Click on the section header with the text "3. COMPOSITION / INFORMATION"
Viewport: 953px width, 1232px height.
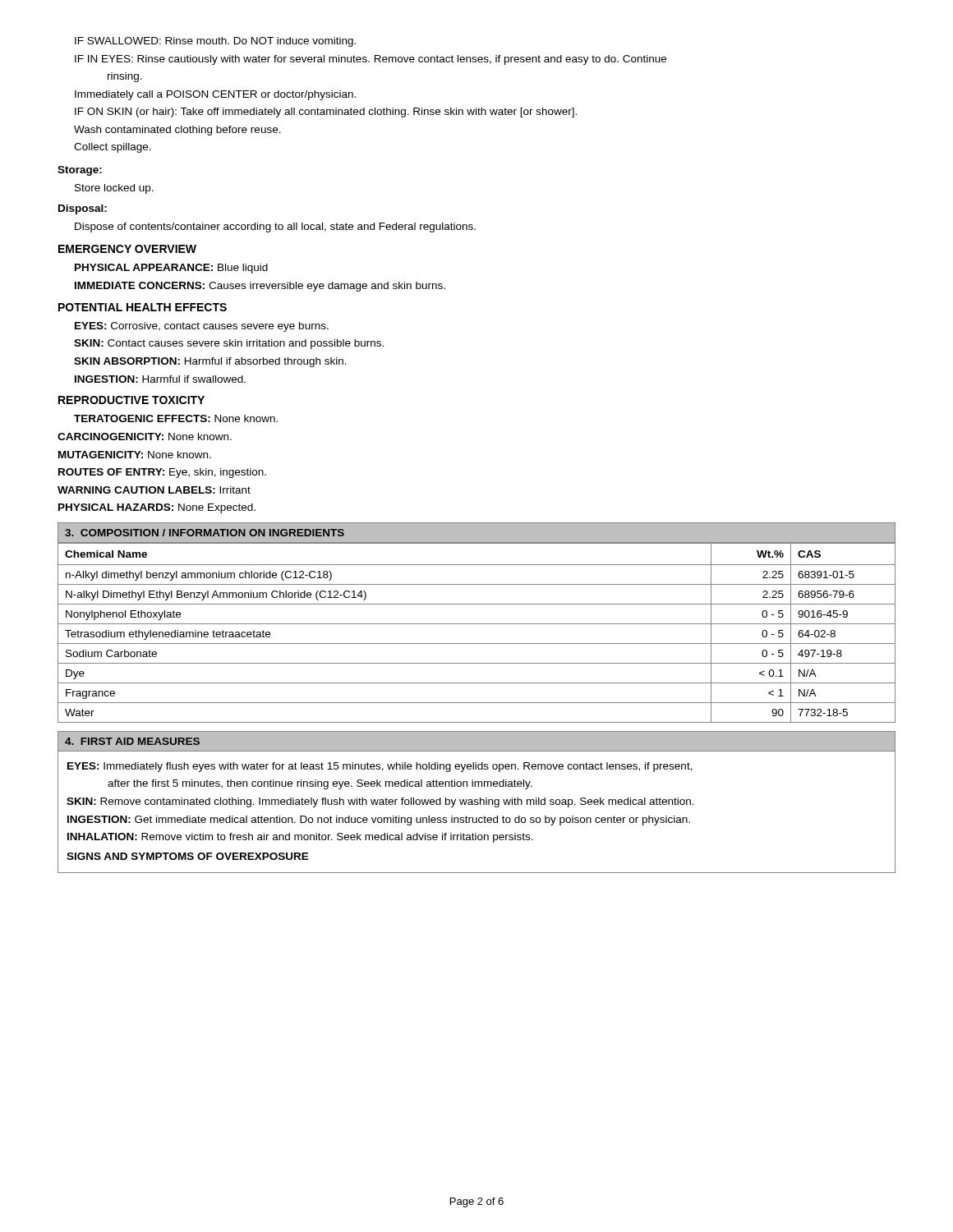(205, 532)
